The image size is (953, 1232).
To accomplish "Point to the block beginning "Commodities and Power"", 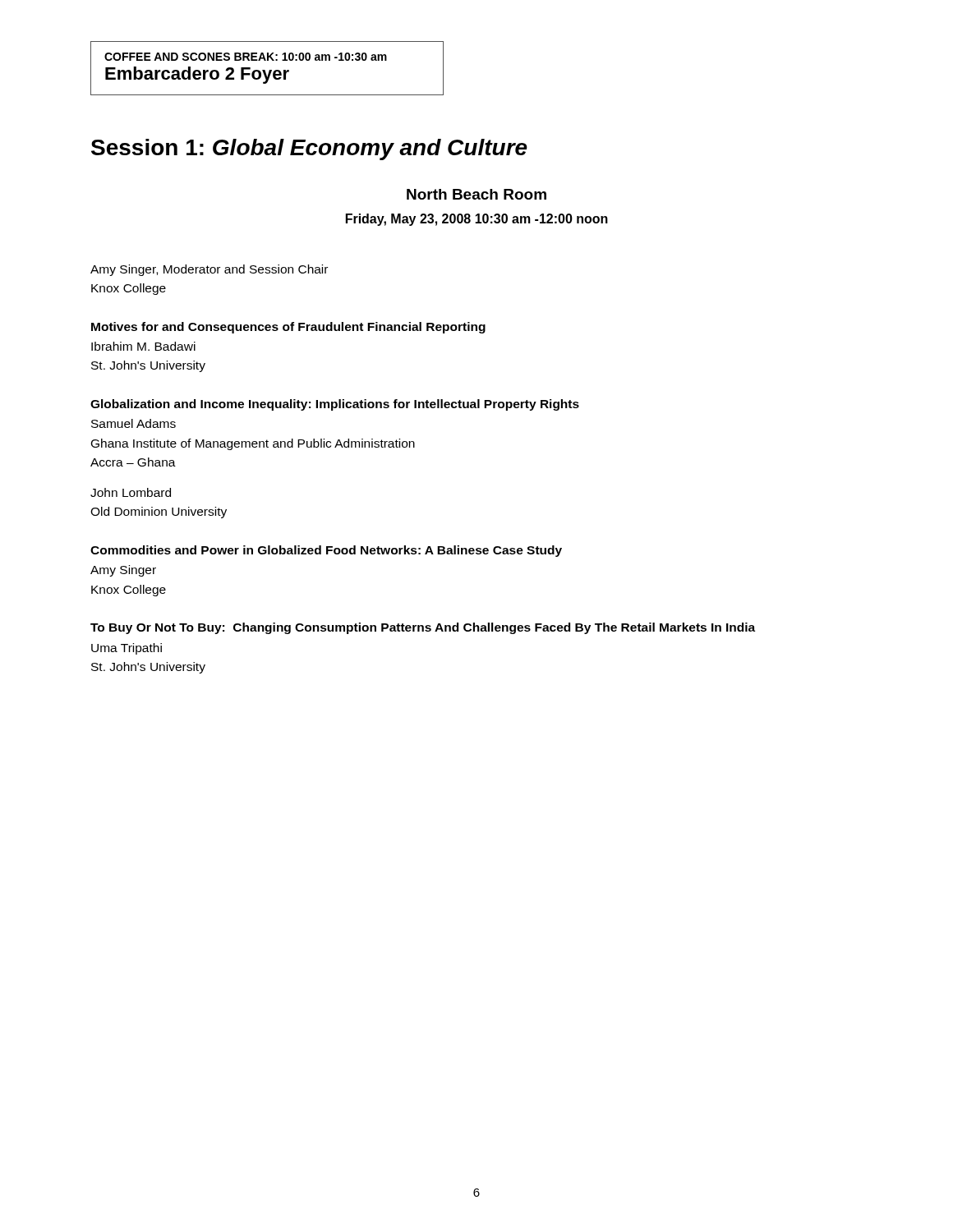I will pos(326,551).
